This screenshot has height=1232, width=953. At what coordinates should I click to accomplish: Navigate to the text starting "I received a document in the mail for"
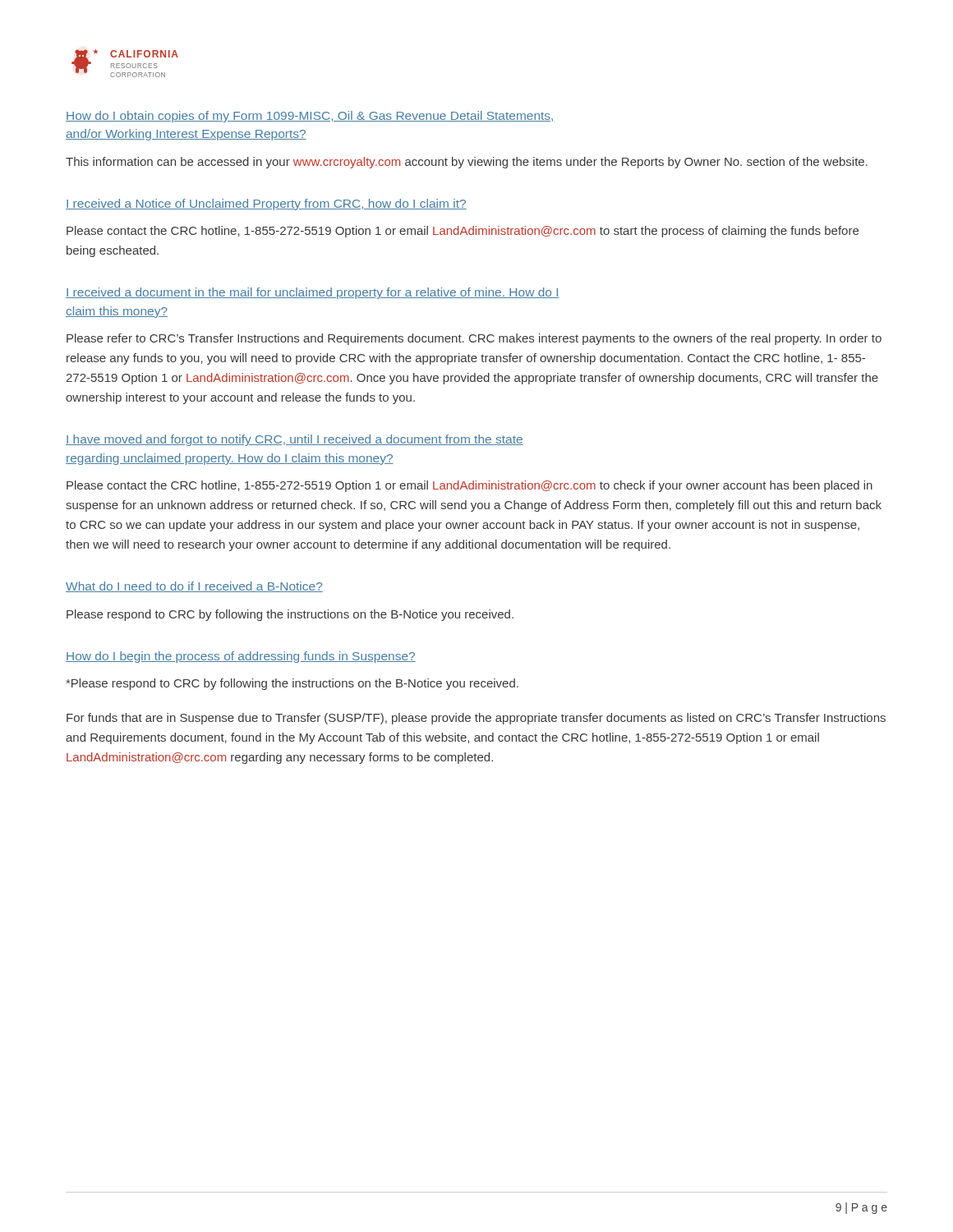[312, 302]
